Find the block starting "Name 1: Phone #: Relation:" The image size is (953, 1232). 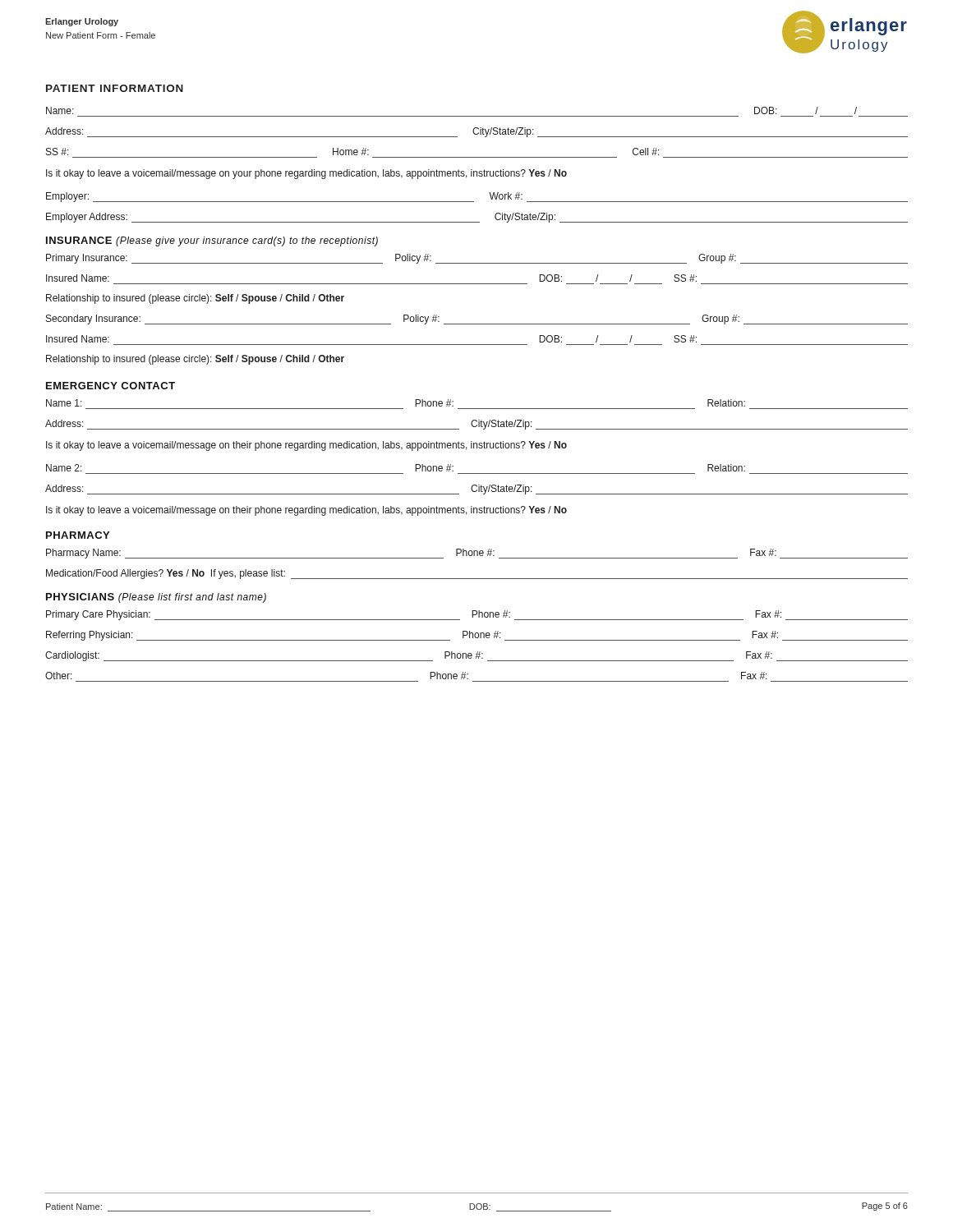(476, 403)
